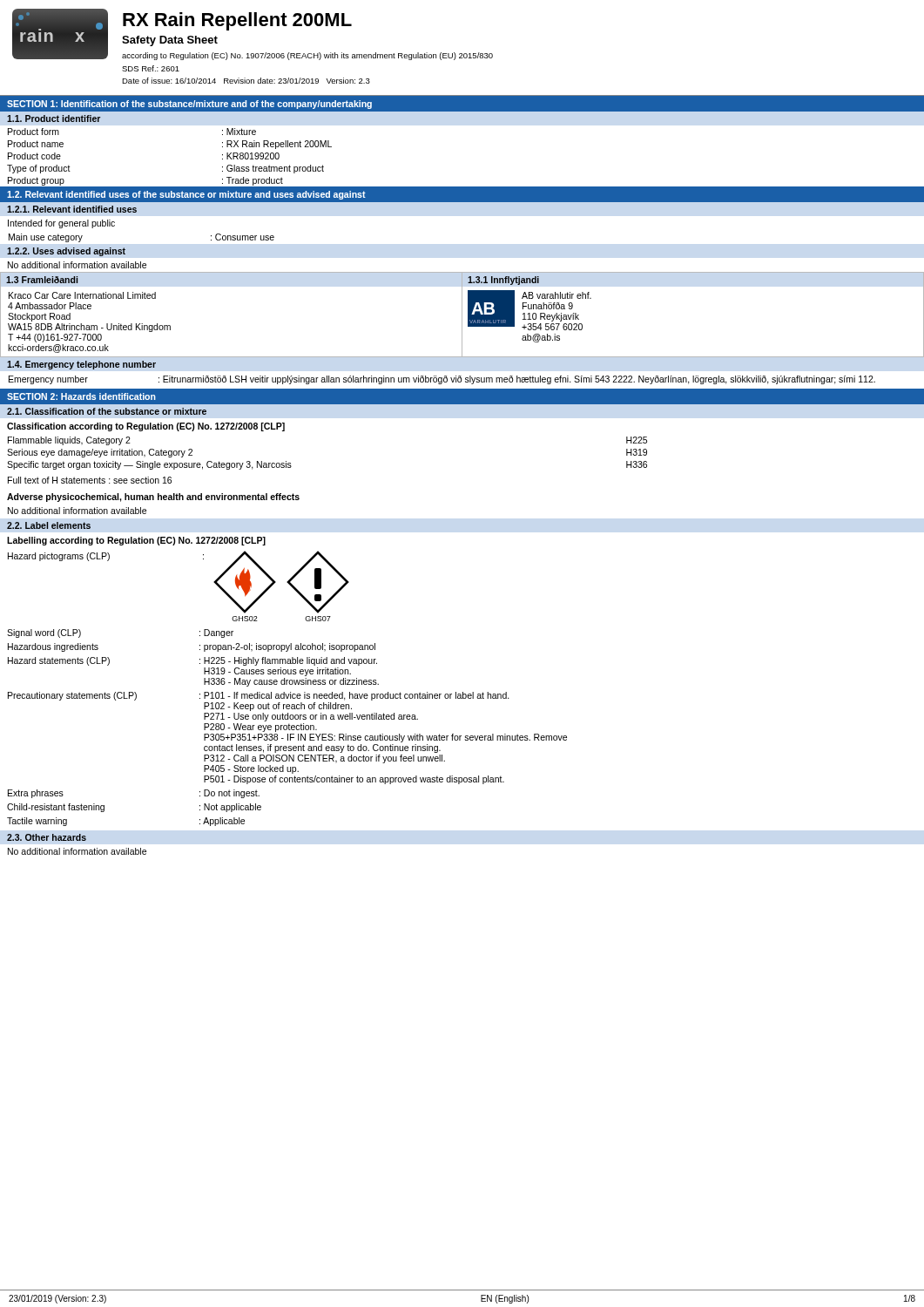Screen dimensions: 1307x924
Task: Find the section header containing "1.2.2. Uses advised against"
Action: coord(66,251)
